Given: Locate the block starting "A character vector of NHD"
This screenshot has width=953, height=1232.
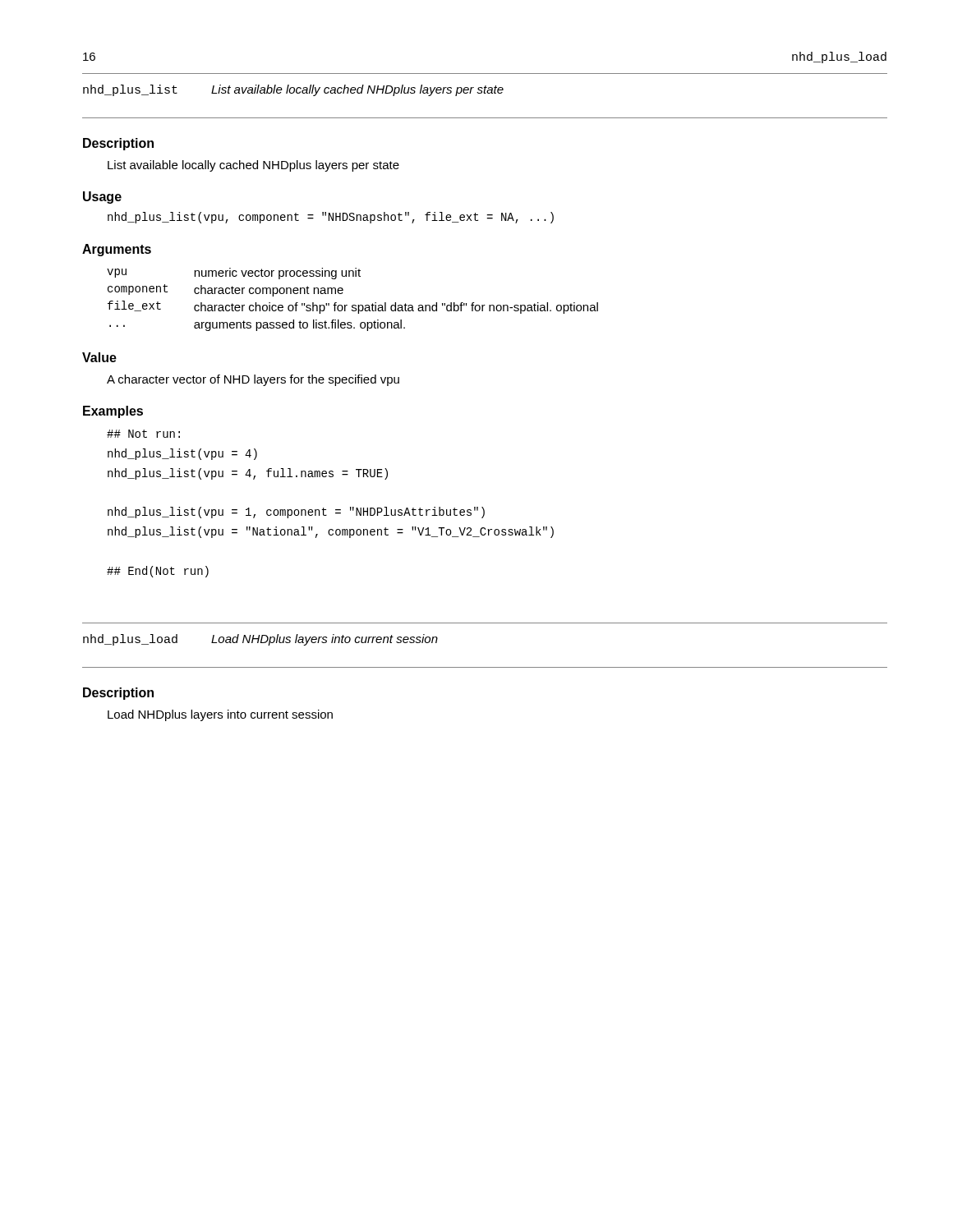Looking at the screenshot, I should click(253, 379).
